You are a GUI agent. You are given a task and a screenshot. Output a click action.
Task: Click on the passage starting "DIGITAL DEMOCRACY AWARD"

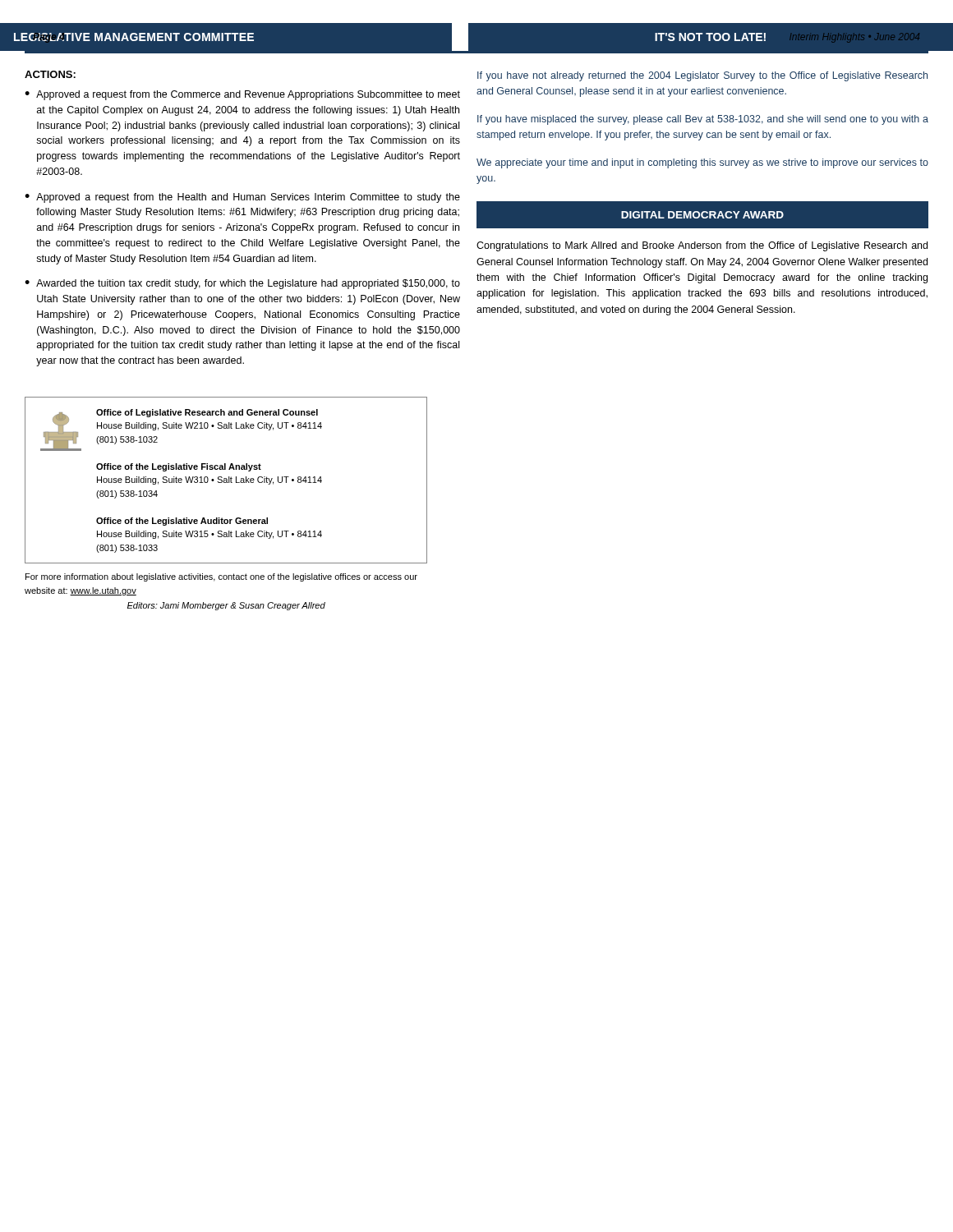[x=702, y=215]
